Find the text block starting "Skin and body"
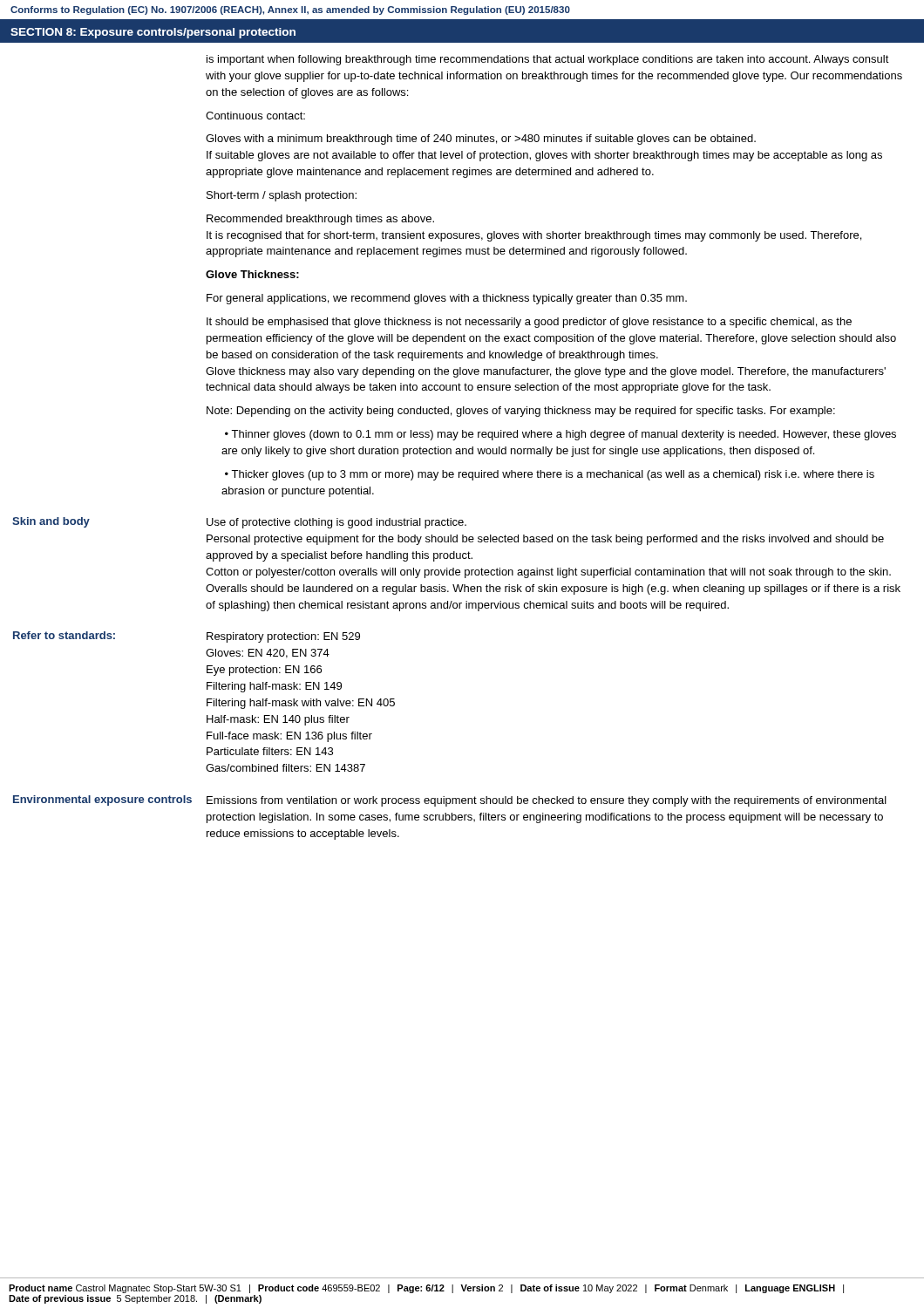The width and height of the screenshot is (924, 1308). point(51,521)
